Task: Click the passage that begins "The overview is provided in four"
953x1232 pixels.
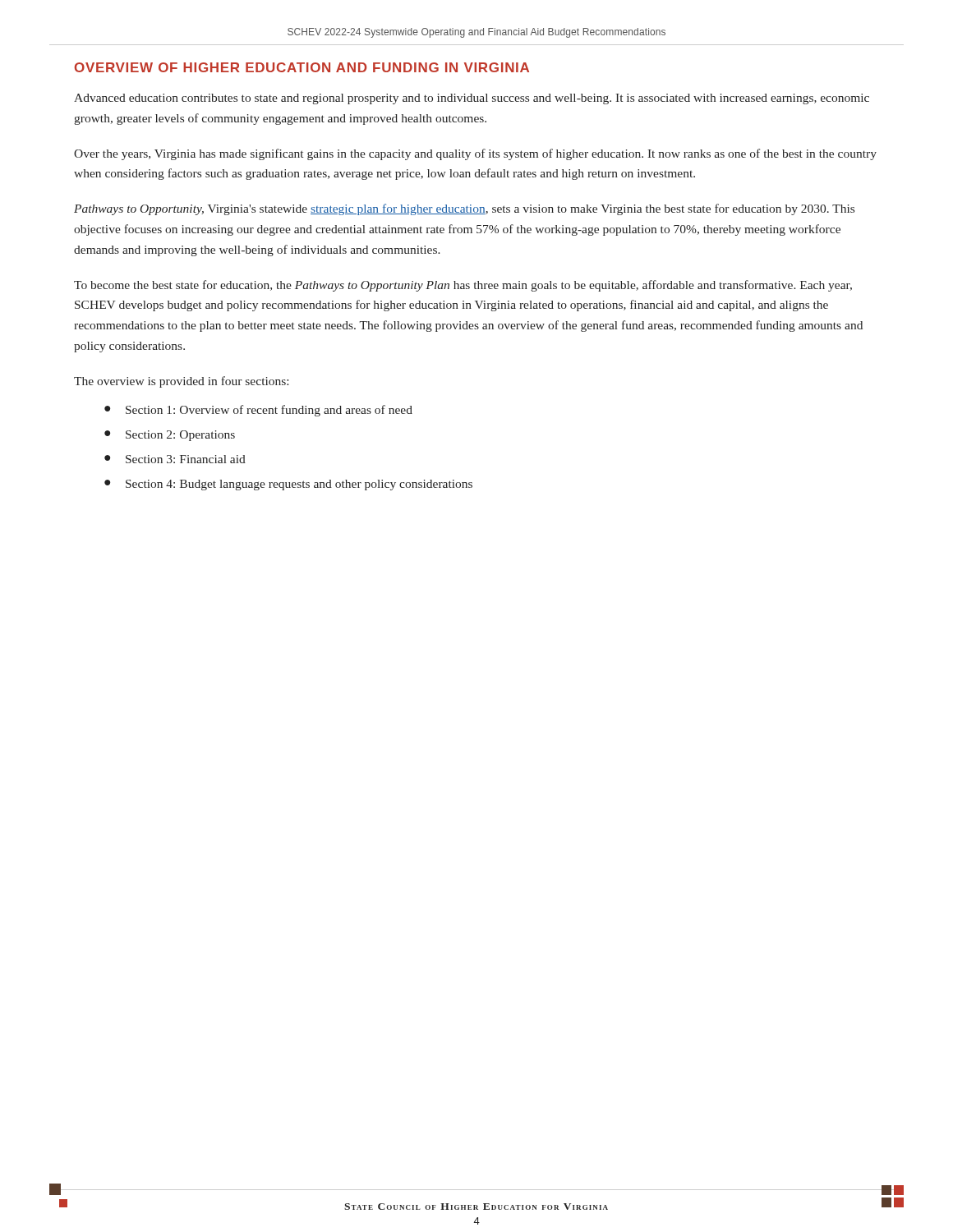Action: [181, 382]
